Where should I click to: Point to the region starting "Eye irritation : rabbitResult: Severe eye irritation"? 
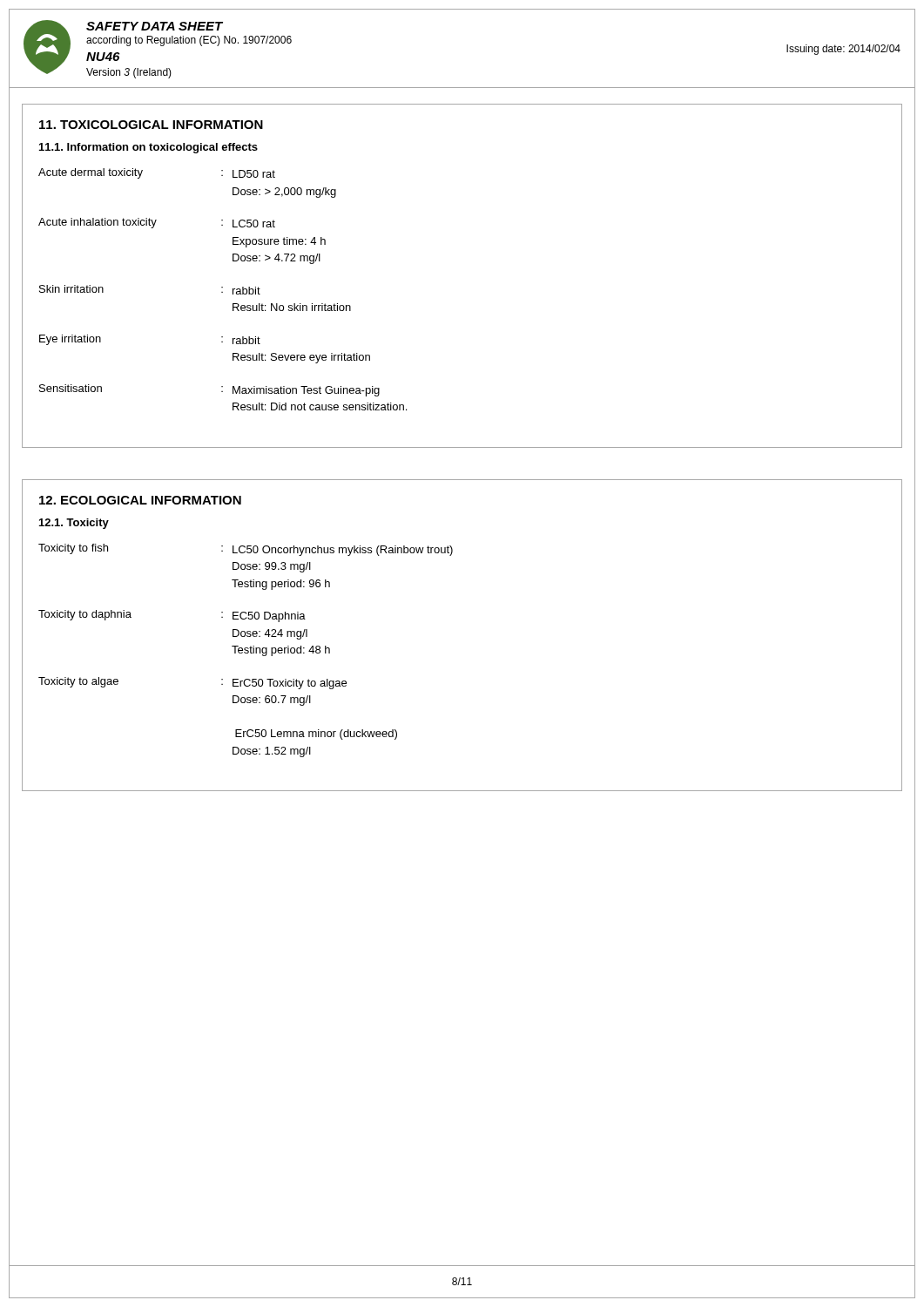pyautogui.click(x=65, y=339)
